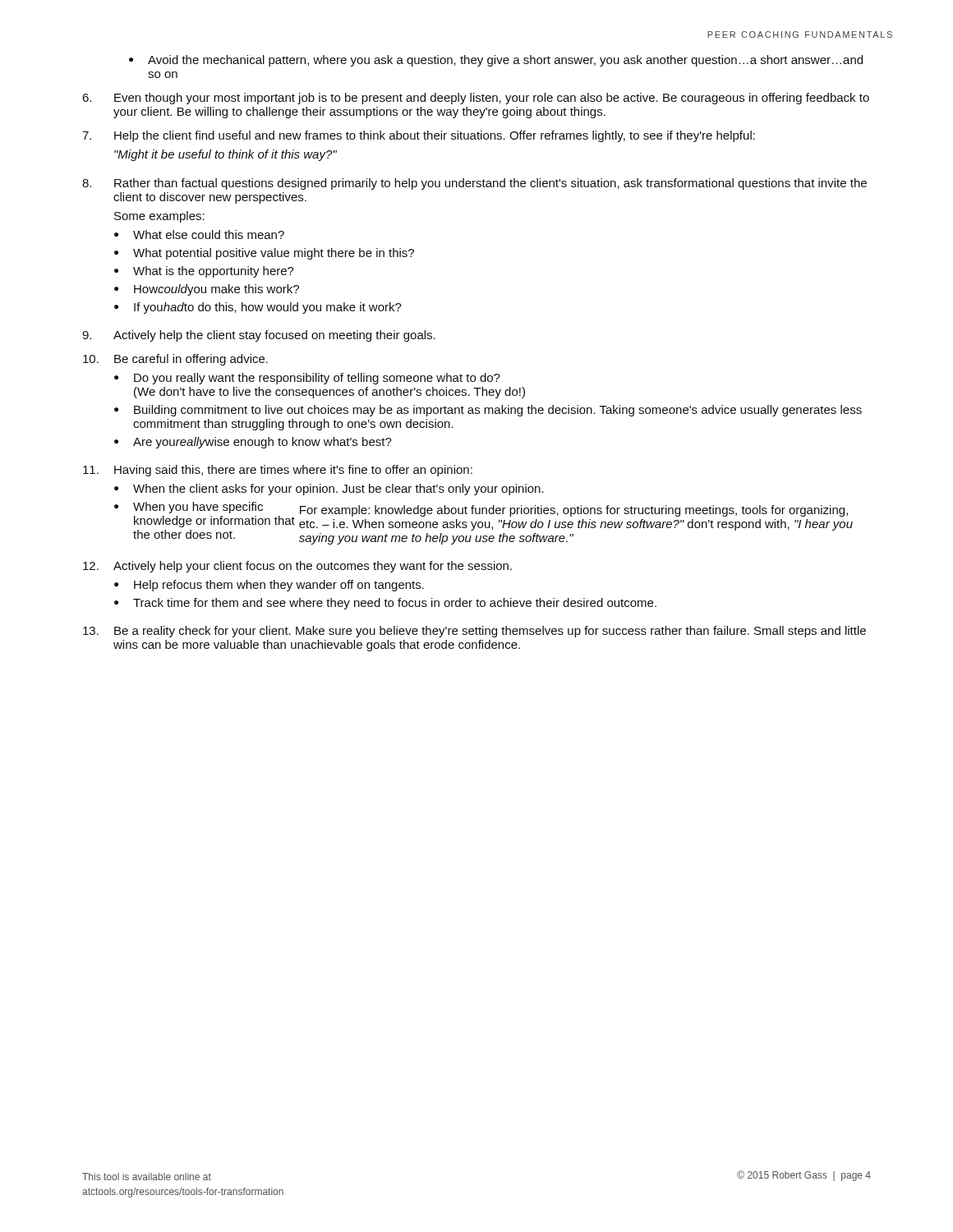Point to the region starting "9. Actively help"
This screenshot has height=1232, width=953.
(x=259, y=336)
